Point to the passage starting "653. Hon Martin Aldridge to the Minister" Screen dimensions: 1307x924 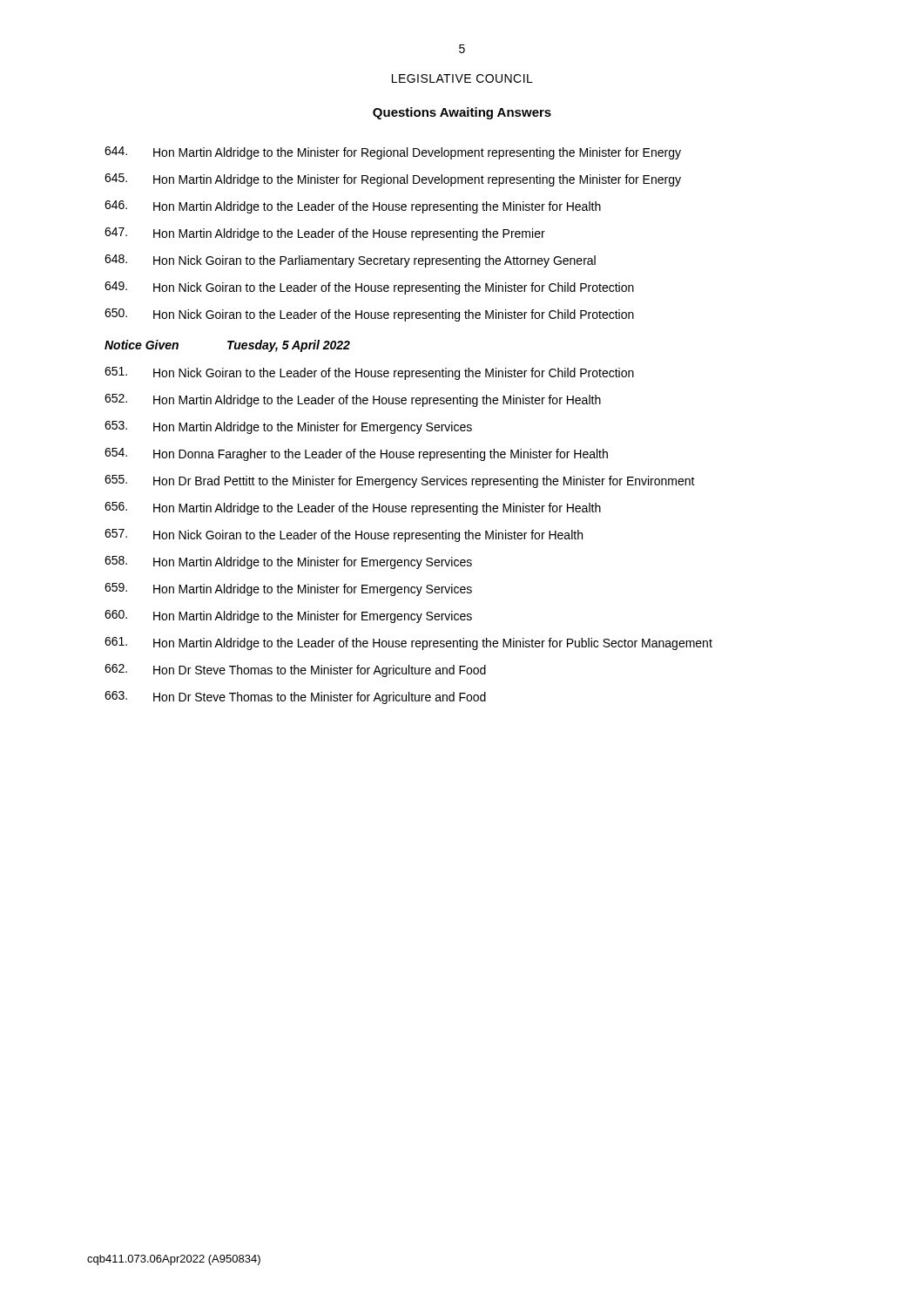288,427
